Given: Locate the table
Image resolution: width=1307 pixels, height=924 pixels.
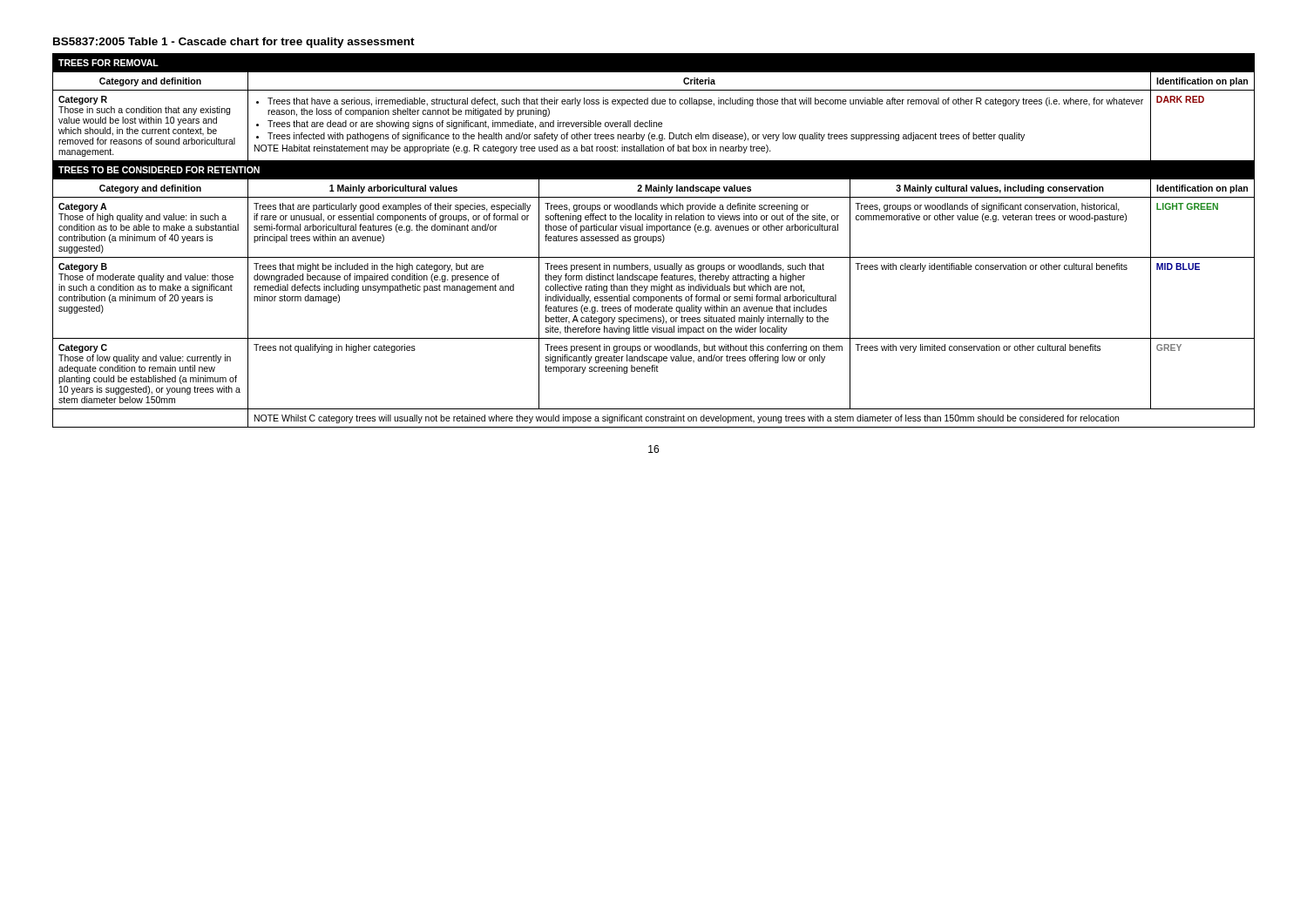Looking at the screenshot, I should (654, 240).
